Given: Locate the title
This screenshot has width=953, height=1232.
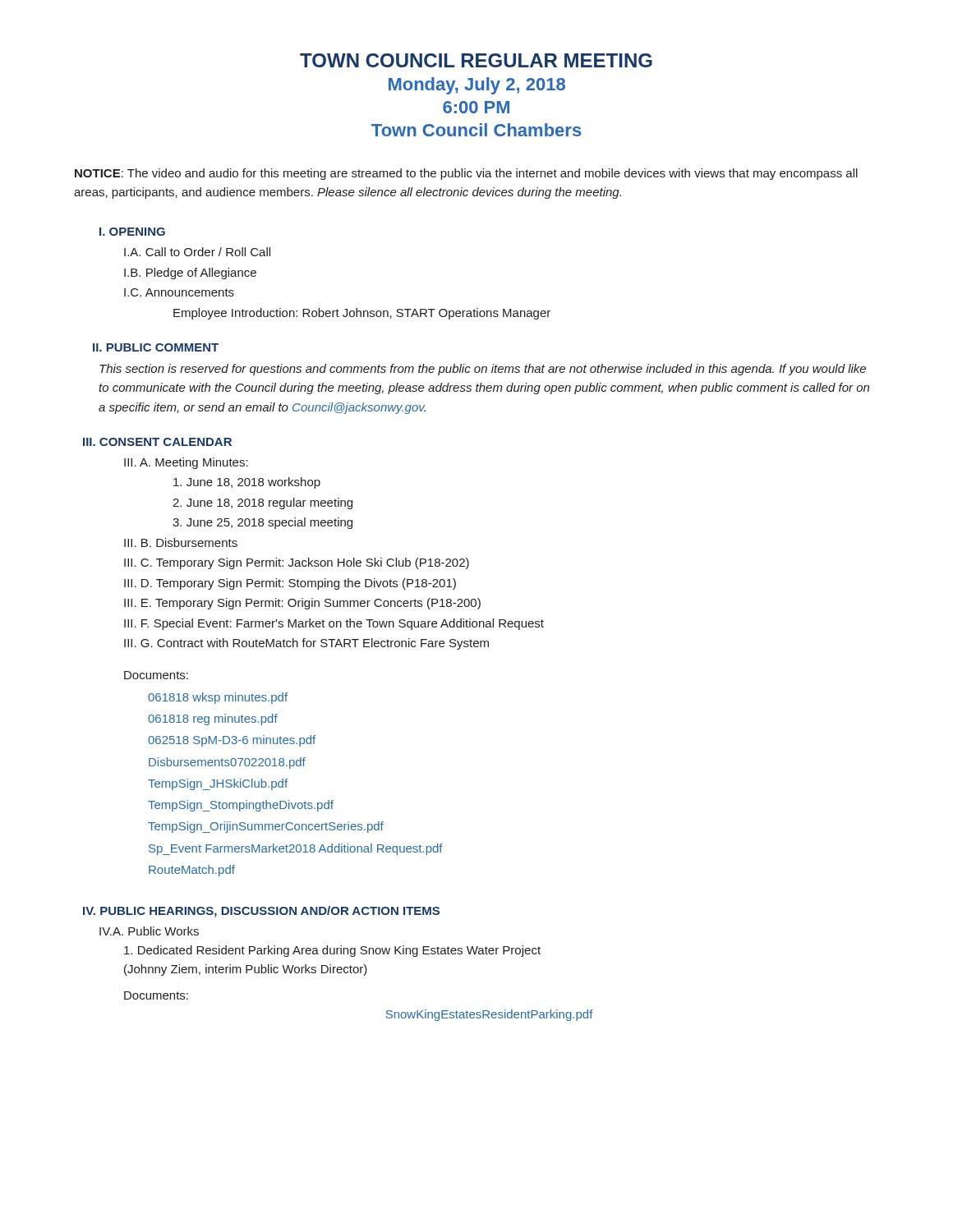Looking at the screenshot, I should [476, 95].
